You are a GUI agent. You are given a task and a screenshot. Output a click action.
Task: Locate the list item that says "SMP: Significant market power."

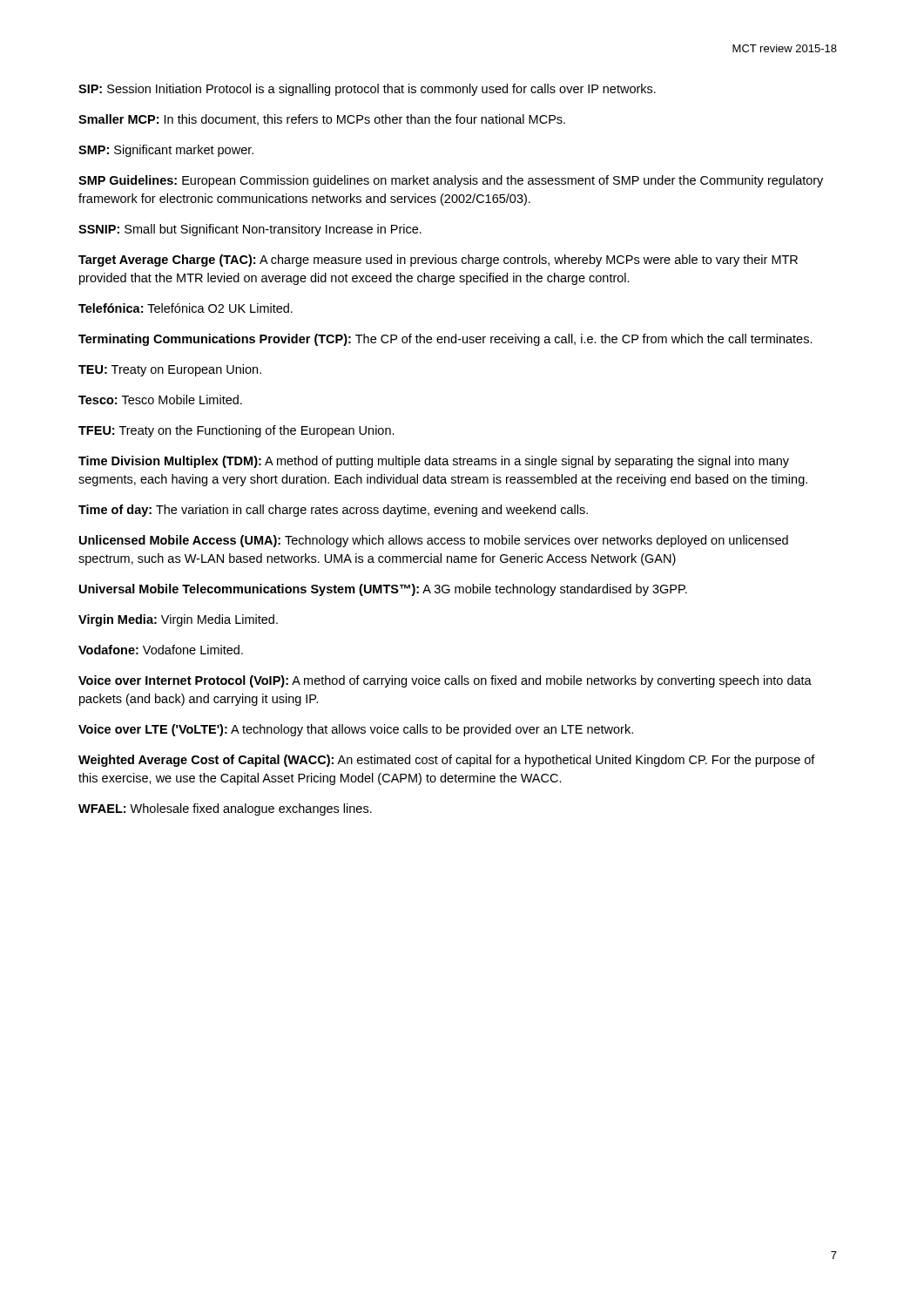click(166, 151)
